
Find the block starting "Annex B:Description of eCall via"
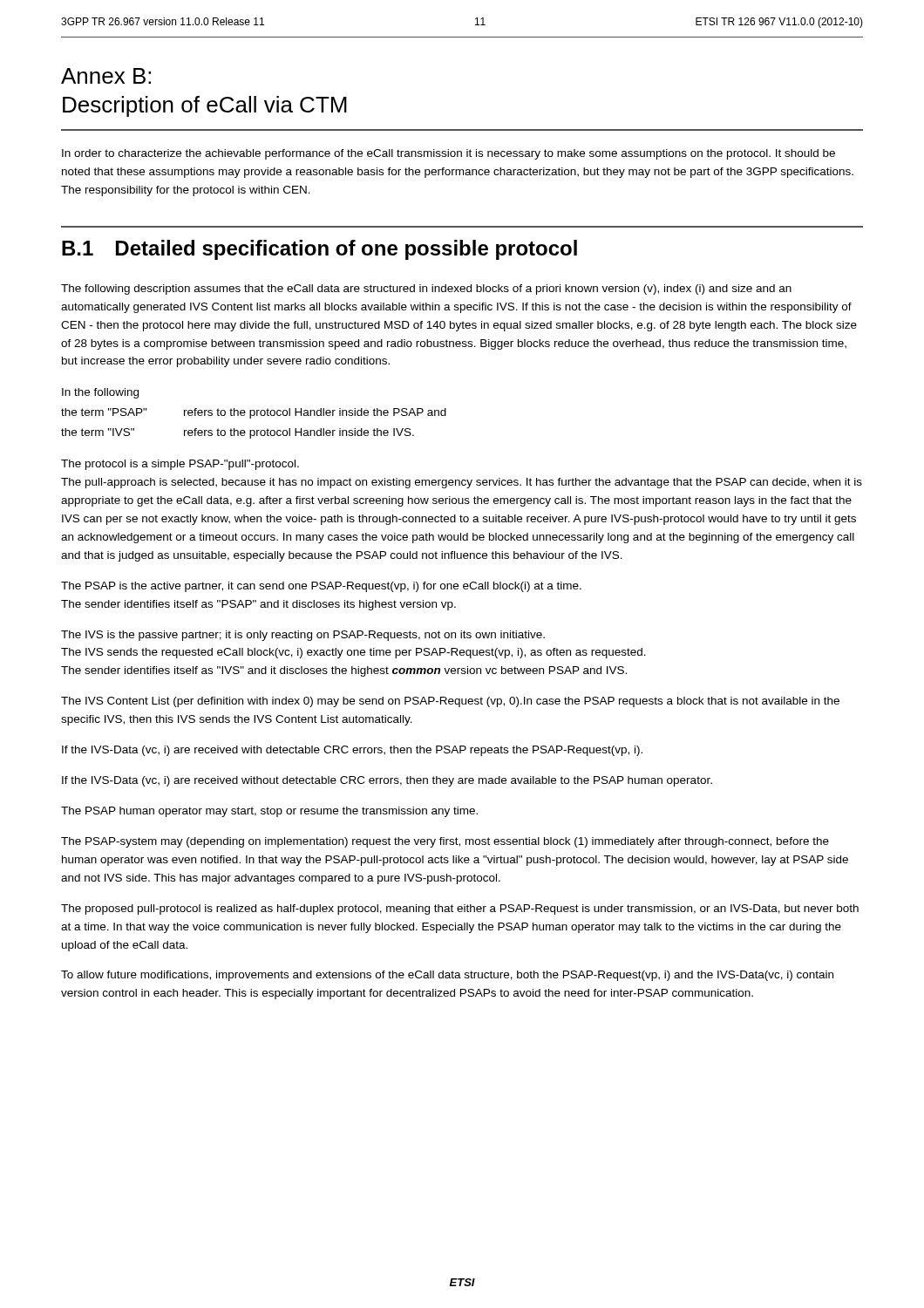point(106,76)
